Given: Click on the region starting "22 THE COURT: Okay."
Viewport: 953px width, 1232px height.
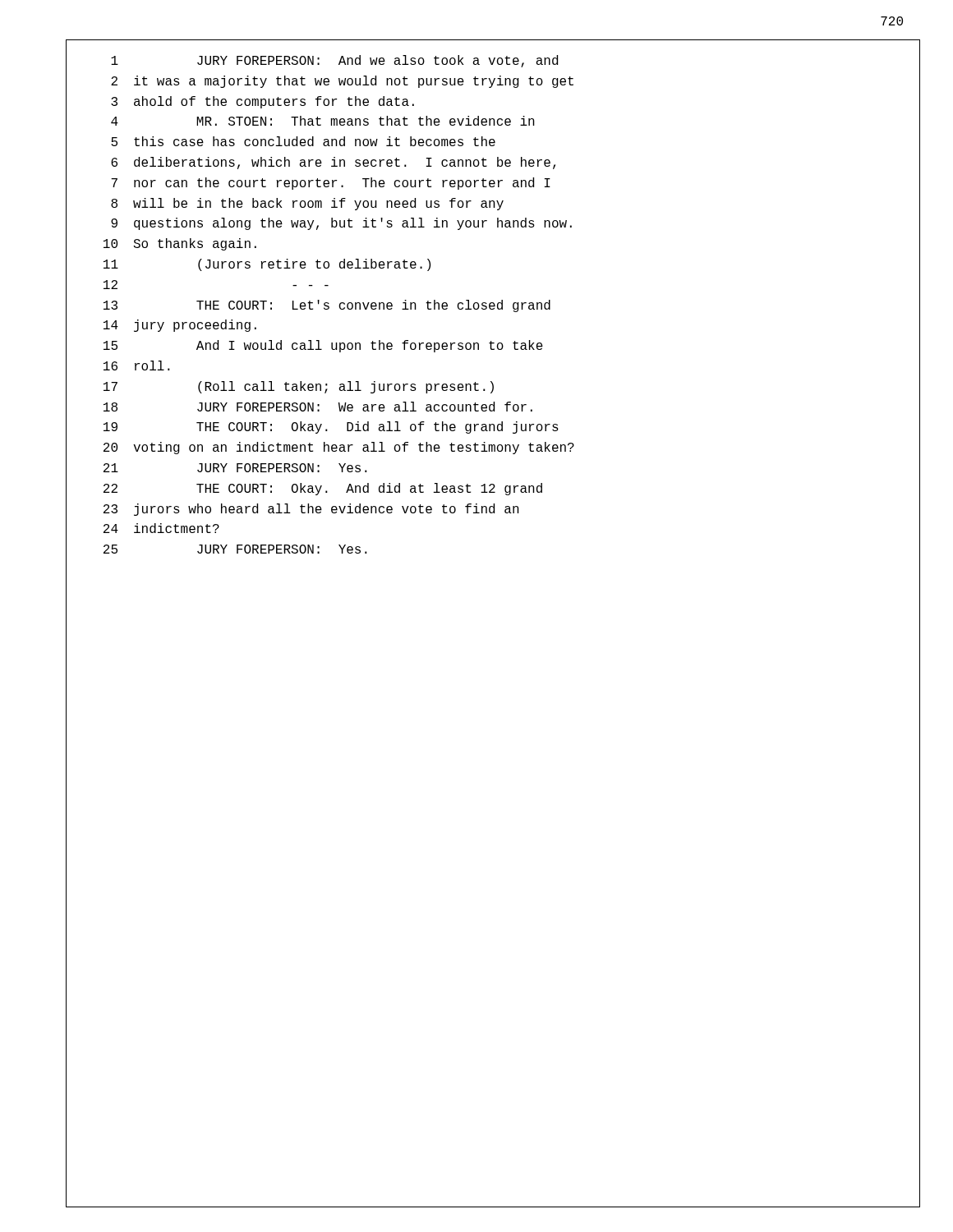Looking at the screenshot, I should [x=485, y=489].
